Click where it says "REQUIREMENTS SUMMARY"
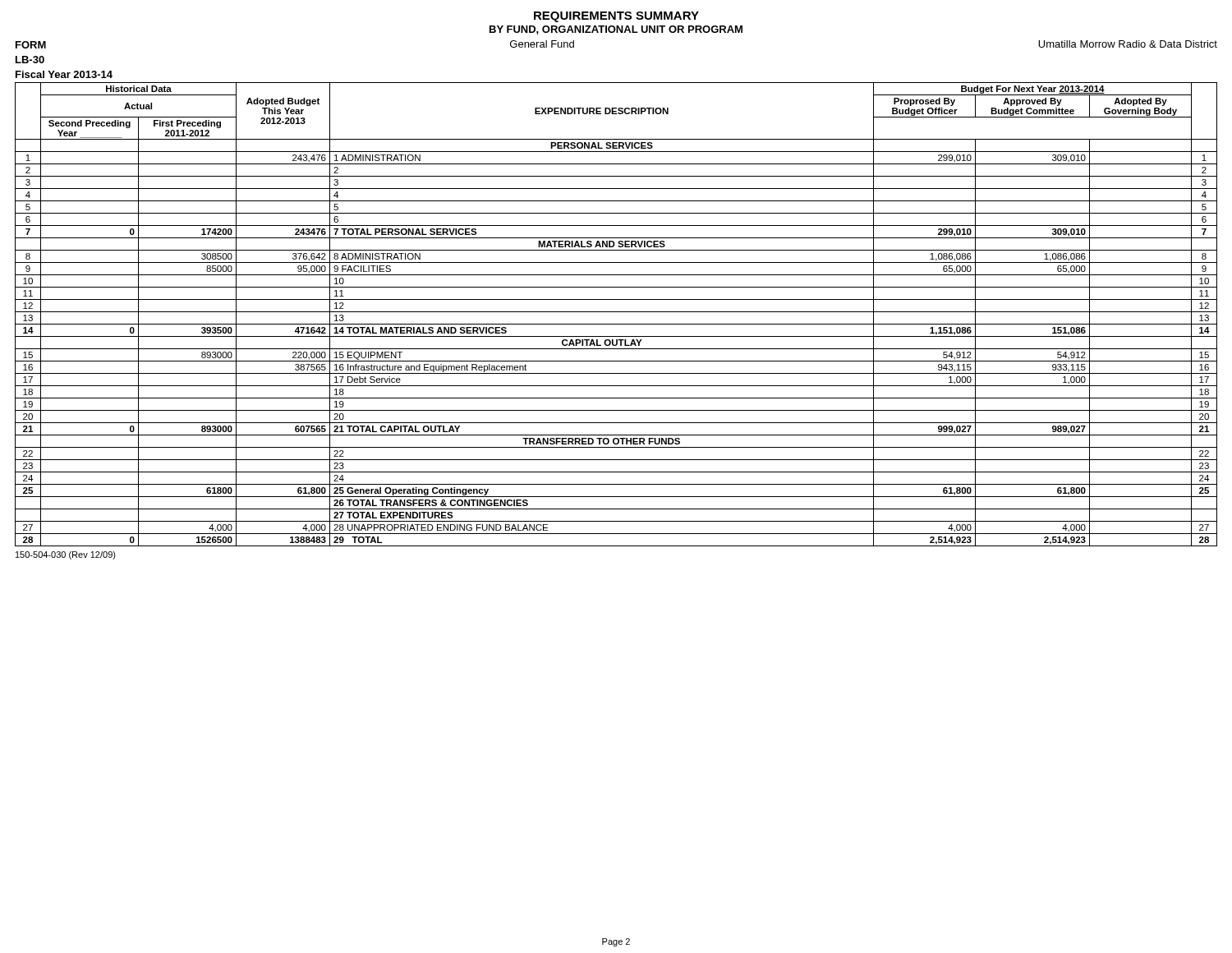This screenshot has height=953, width=1232. [x=616, y=15]
